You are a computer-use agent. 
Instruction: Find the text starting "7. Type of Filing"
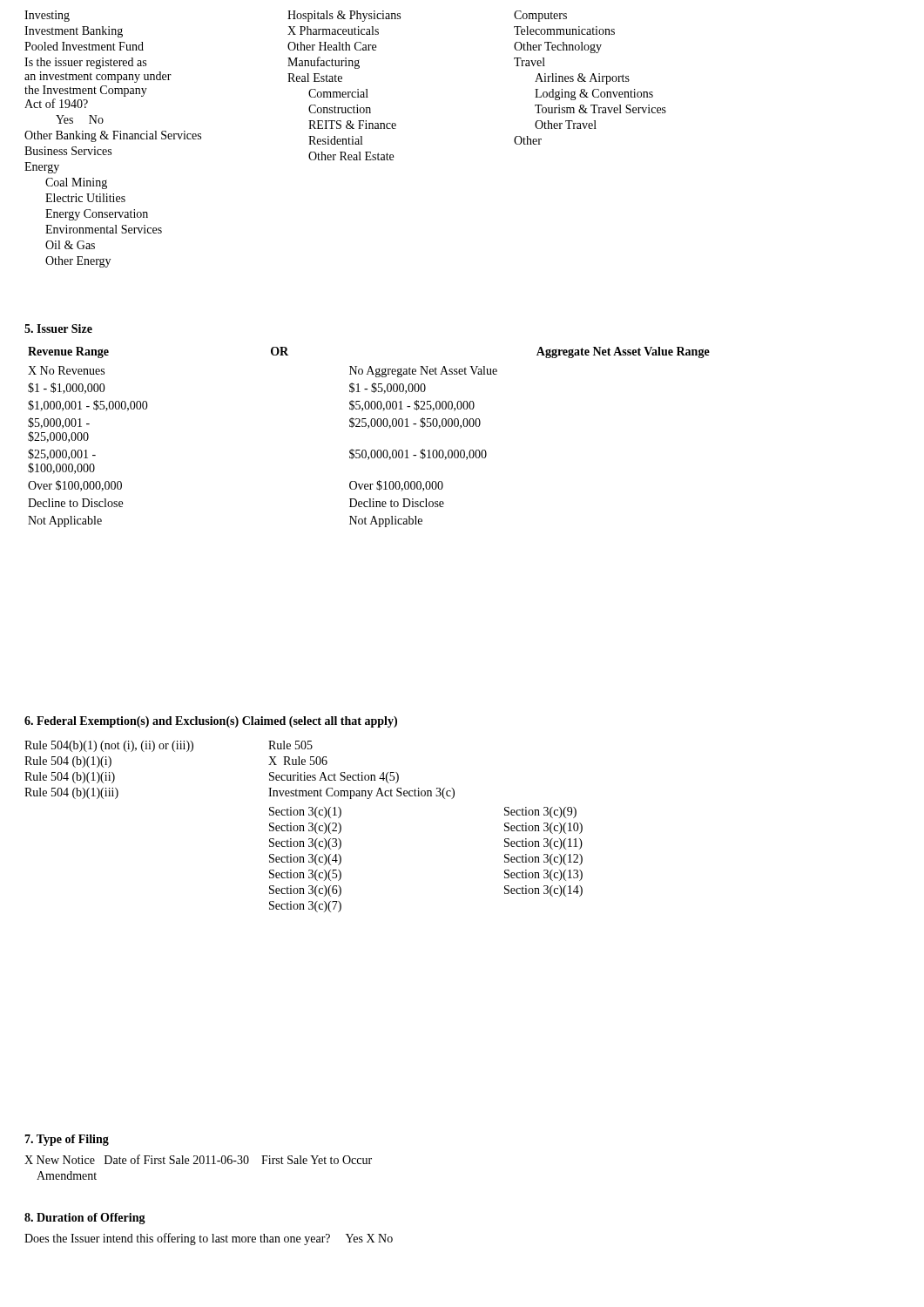coord(66,1139)
